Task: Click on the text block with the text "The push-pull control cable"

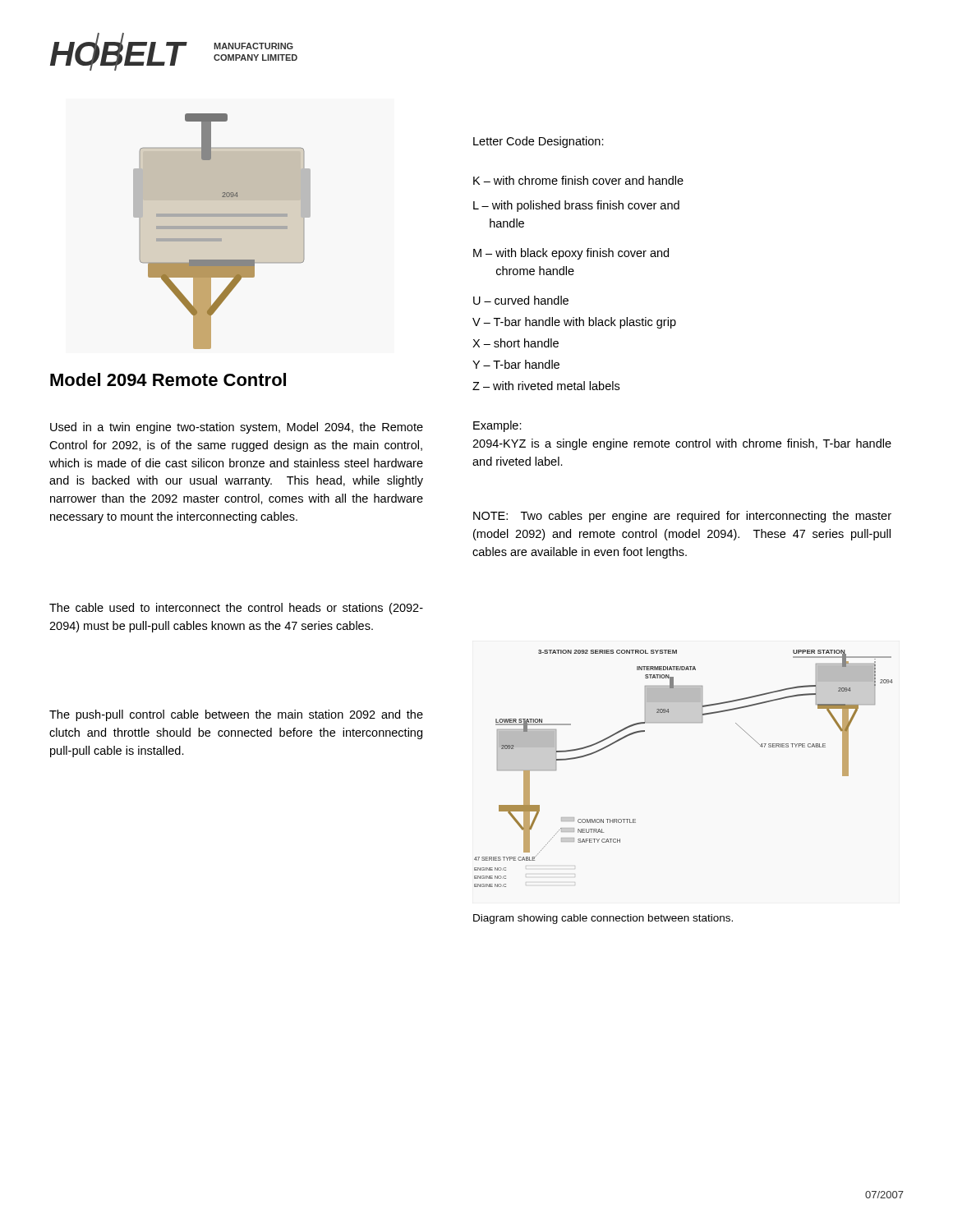Action: (x=236, y=733)
